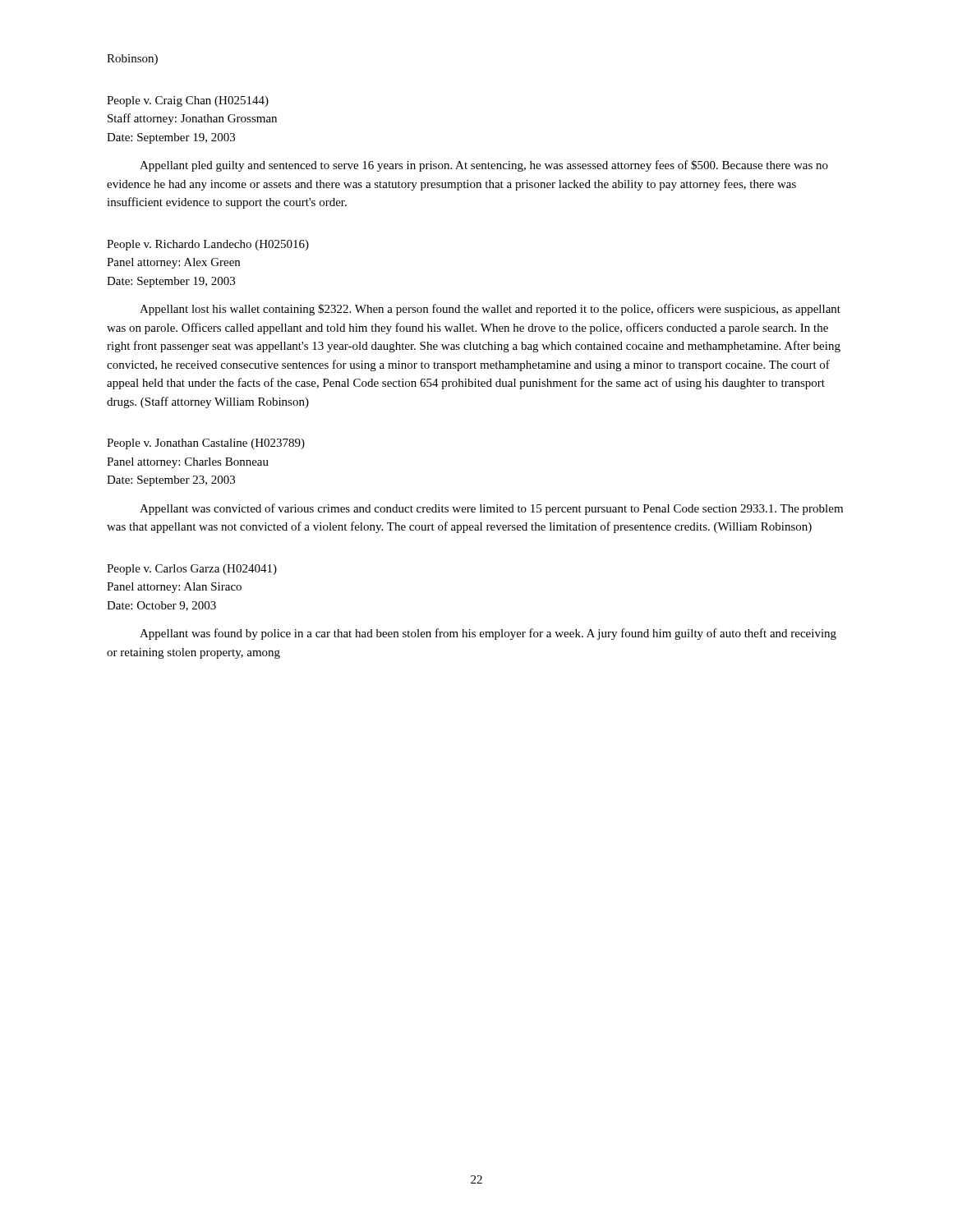Select the text block containing "Appellant was found by police"
Image resolution: width=953 pixels, height=1232 pixels.
click(x=472, y=642)
